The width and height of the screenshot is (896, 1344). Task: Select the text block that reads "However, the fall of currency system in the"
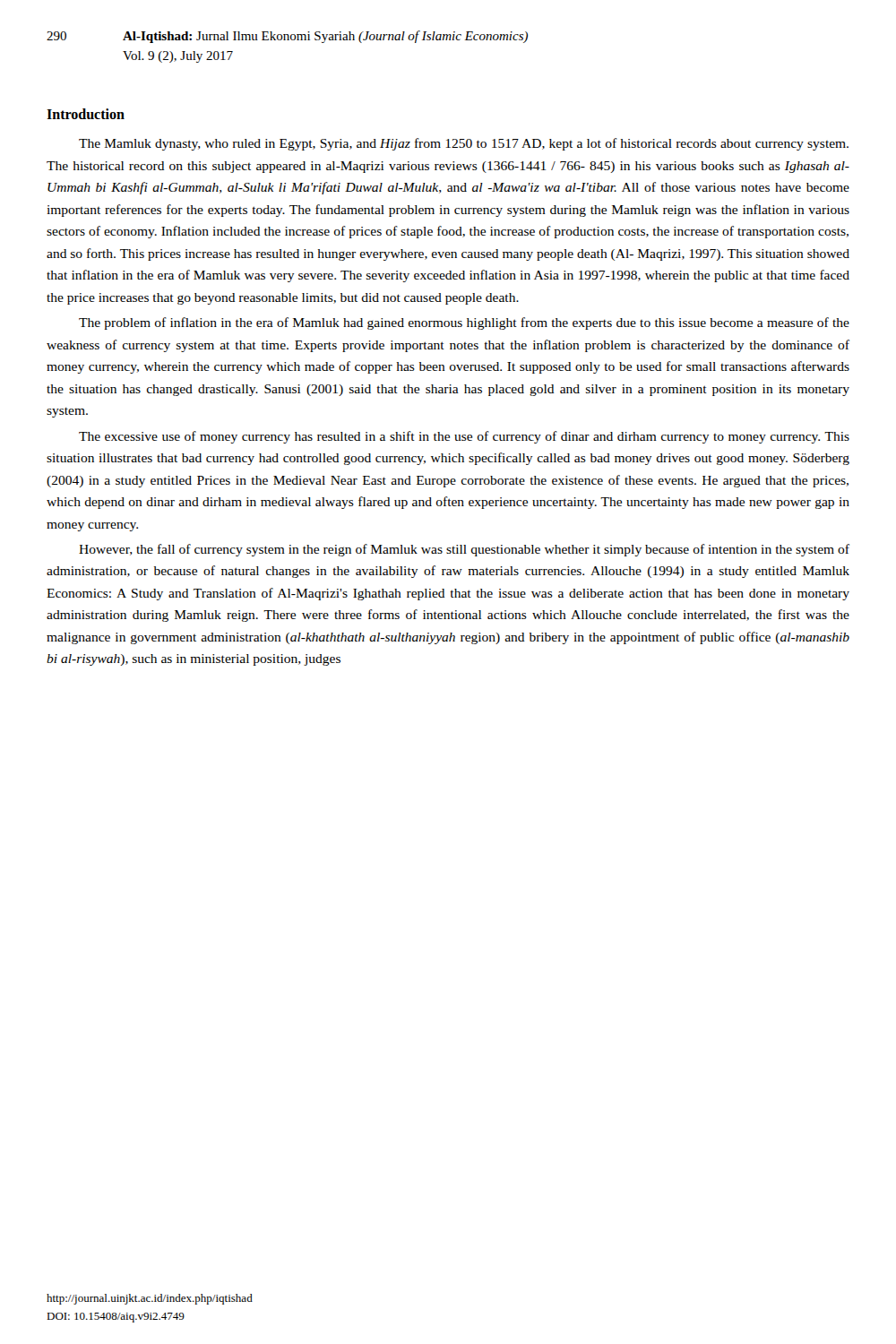click(448, 604)
